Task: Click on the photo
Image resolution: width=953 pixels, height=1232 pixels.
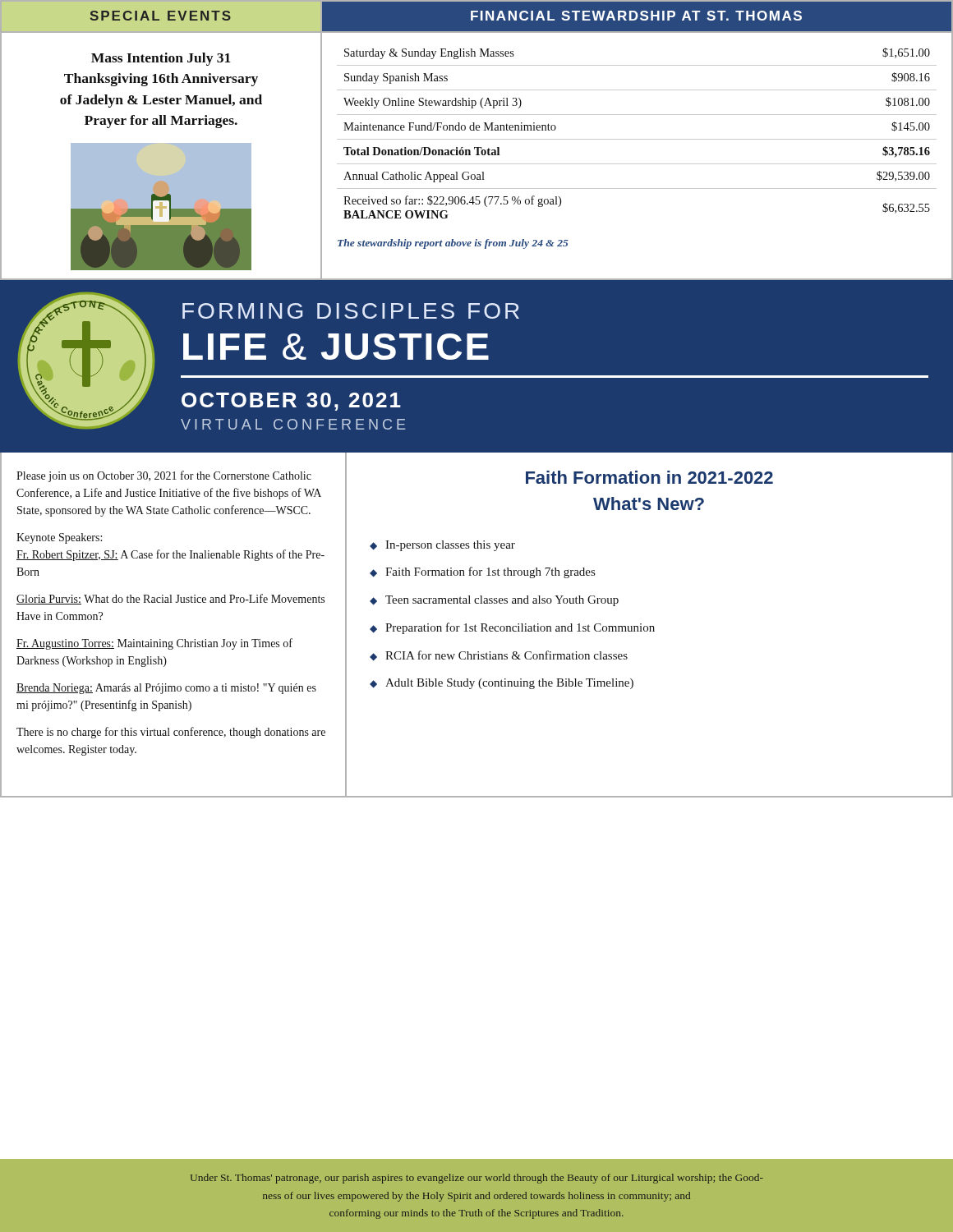Action: pos(161,206)
